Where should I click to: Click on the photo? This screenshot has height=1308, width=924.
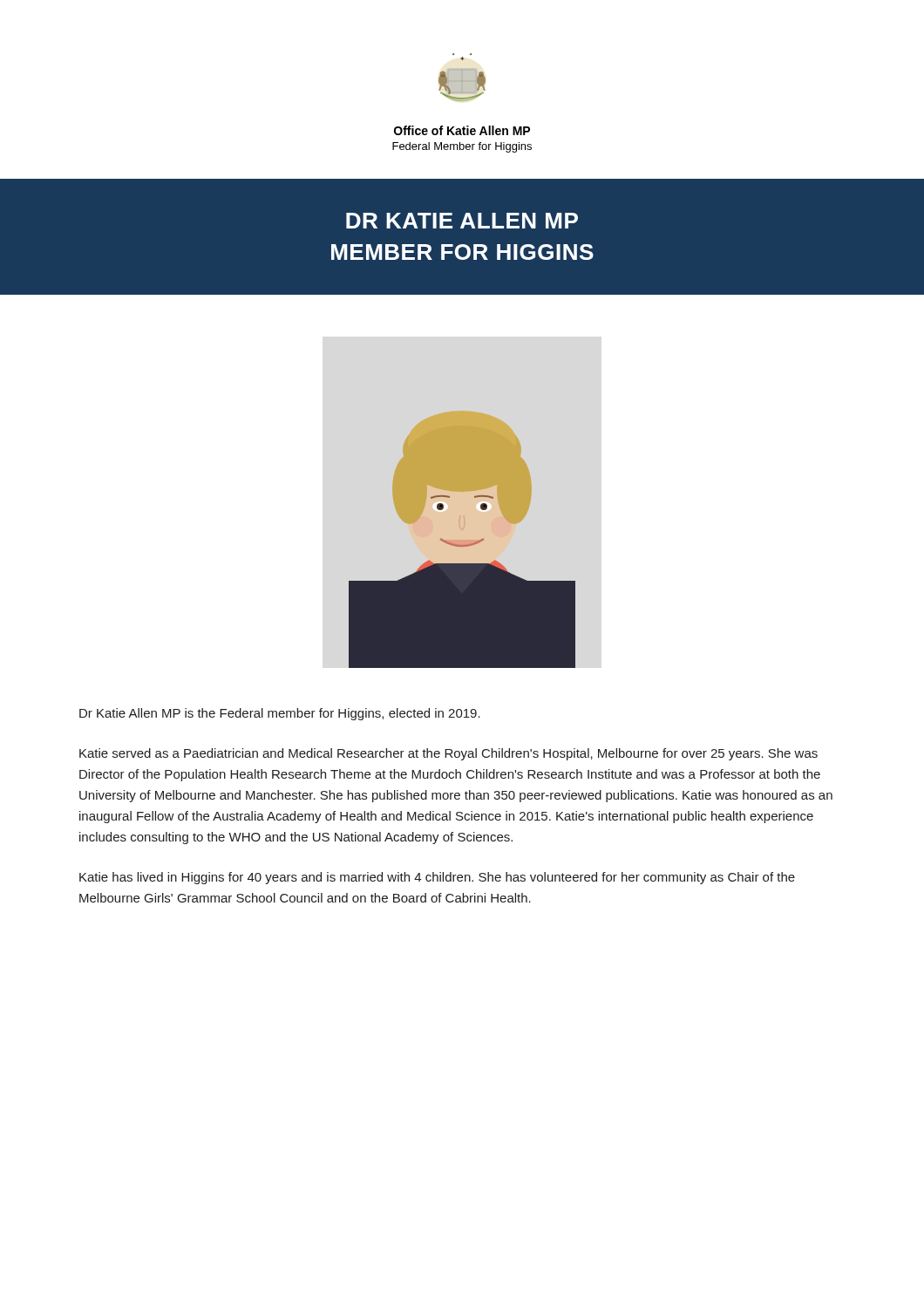(x=462, y=504)
